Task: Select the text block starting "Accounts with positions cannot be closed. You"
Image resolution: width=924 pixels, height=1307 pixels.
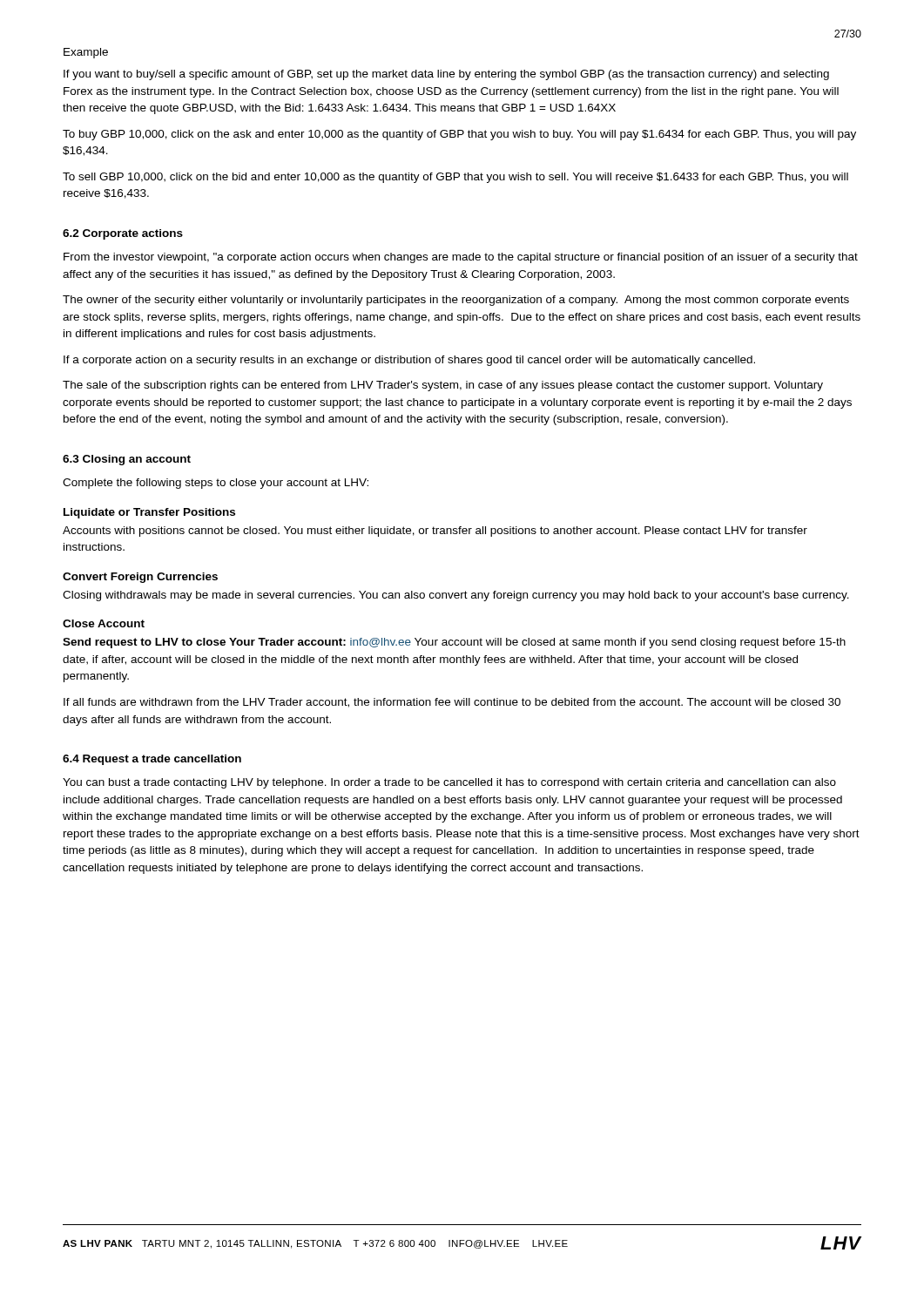Action: coord(462,539)
